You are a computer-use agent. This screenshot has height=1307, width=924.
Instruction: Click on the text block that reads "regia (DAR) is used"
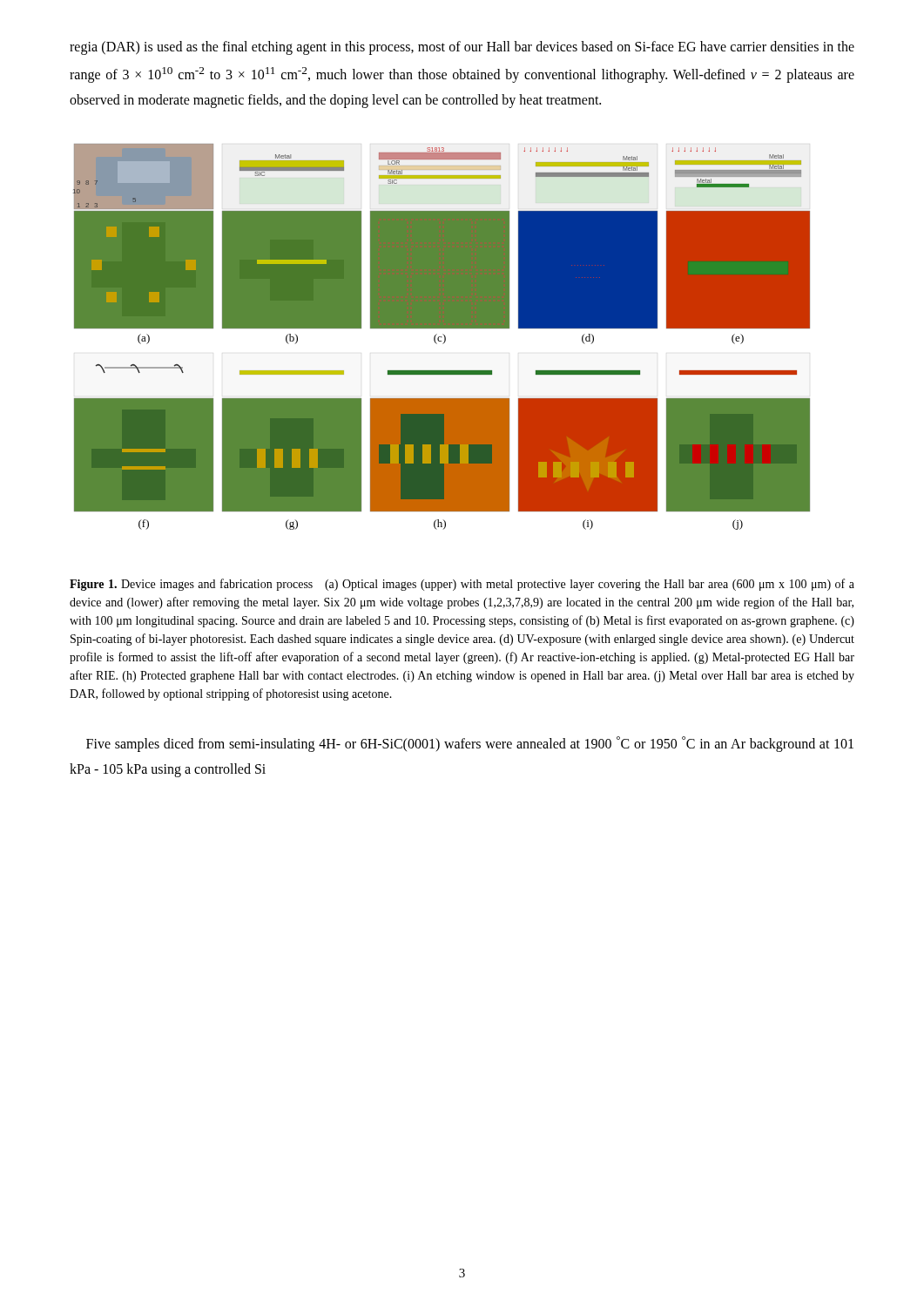[x=462, y=73]
